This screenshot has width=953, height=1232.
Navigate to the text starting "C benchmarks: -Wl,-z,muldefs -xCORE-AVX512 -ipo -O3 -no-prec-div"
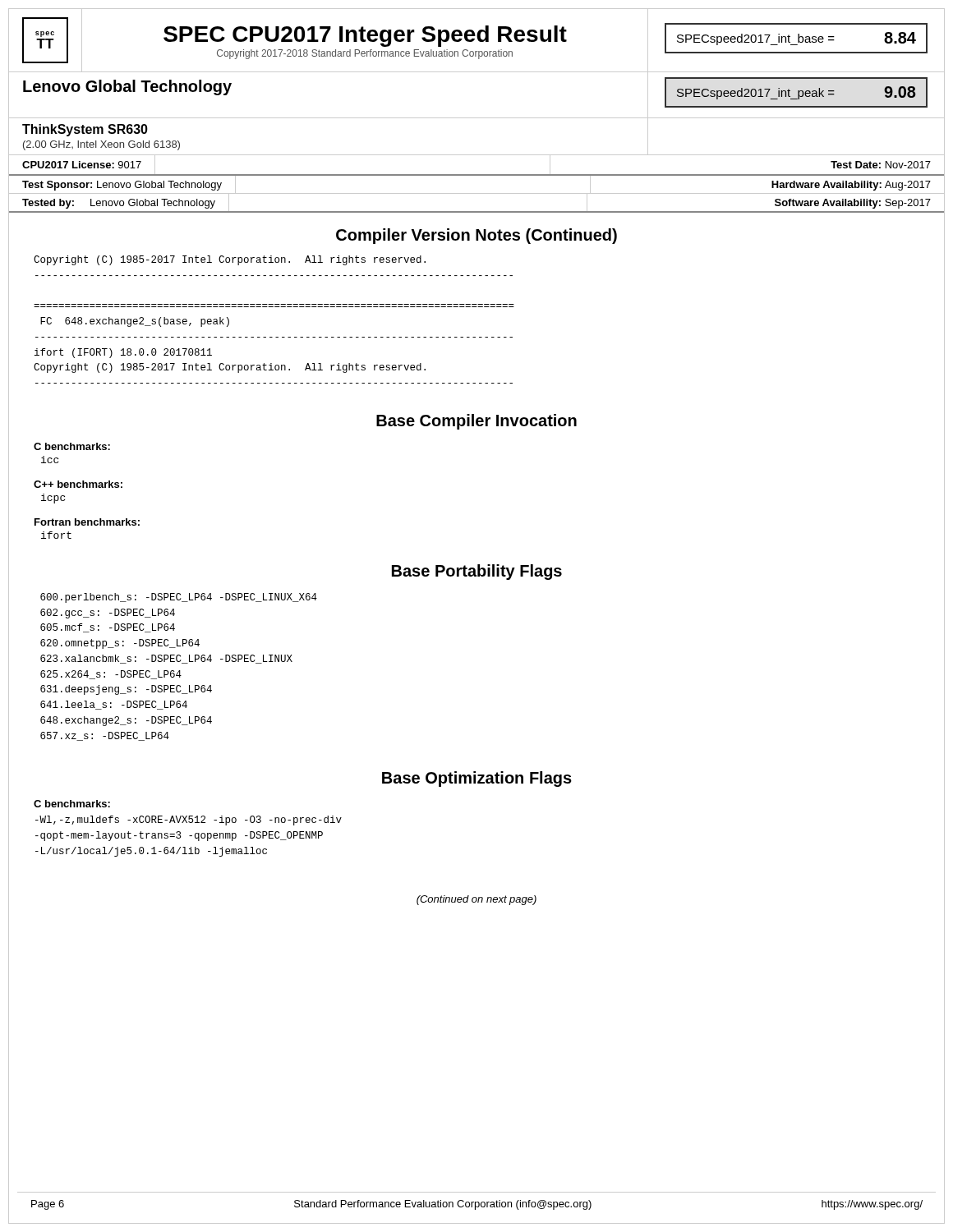[x=72, y=804]
